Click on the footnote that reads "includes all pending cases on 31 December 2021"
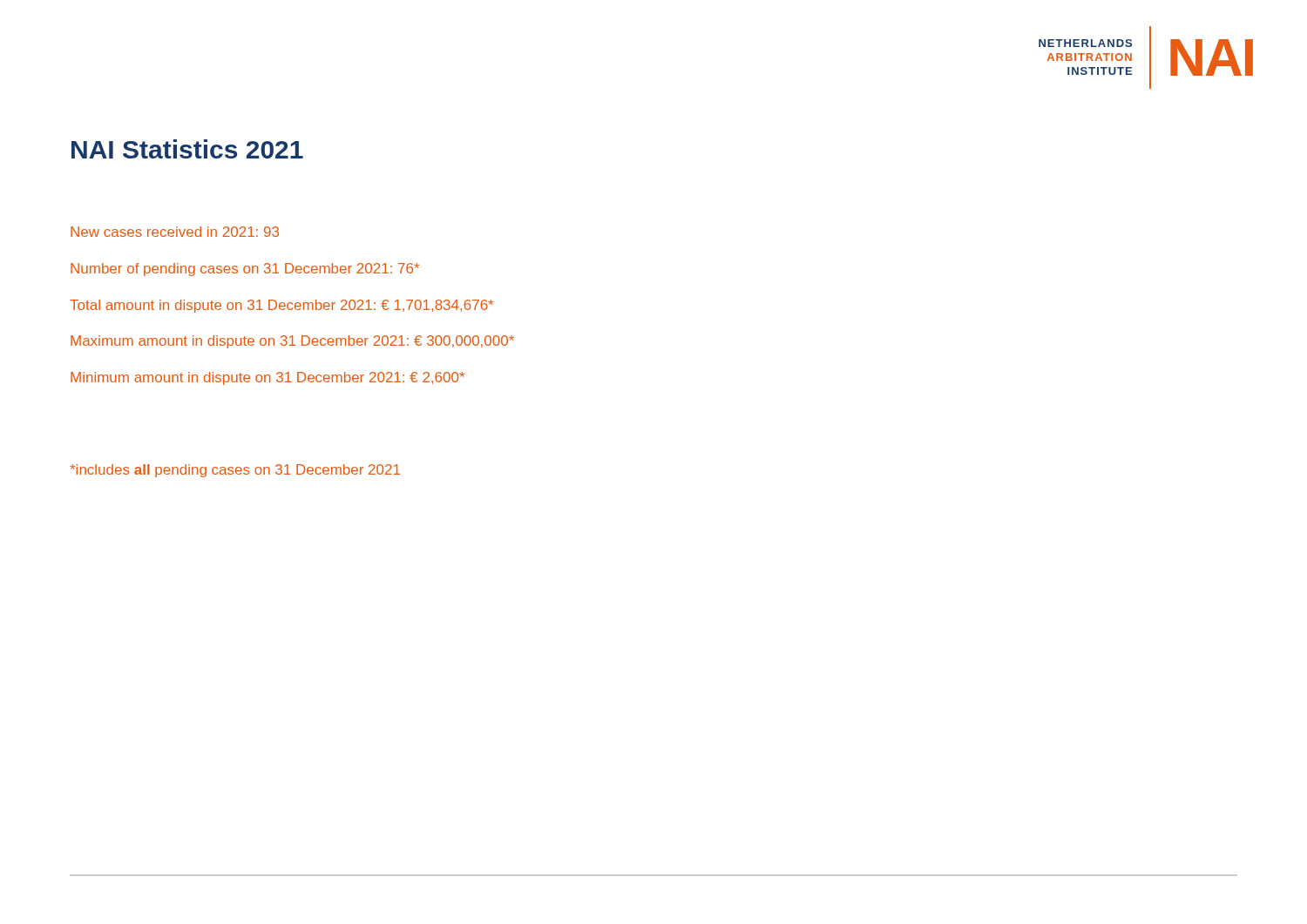 point(235,470)
